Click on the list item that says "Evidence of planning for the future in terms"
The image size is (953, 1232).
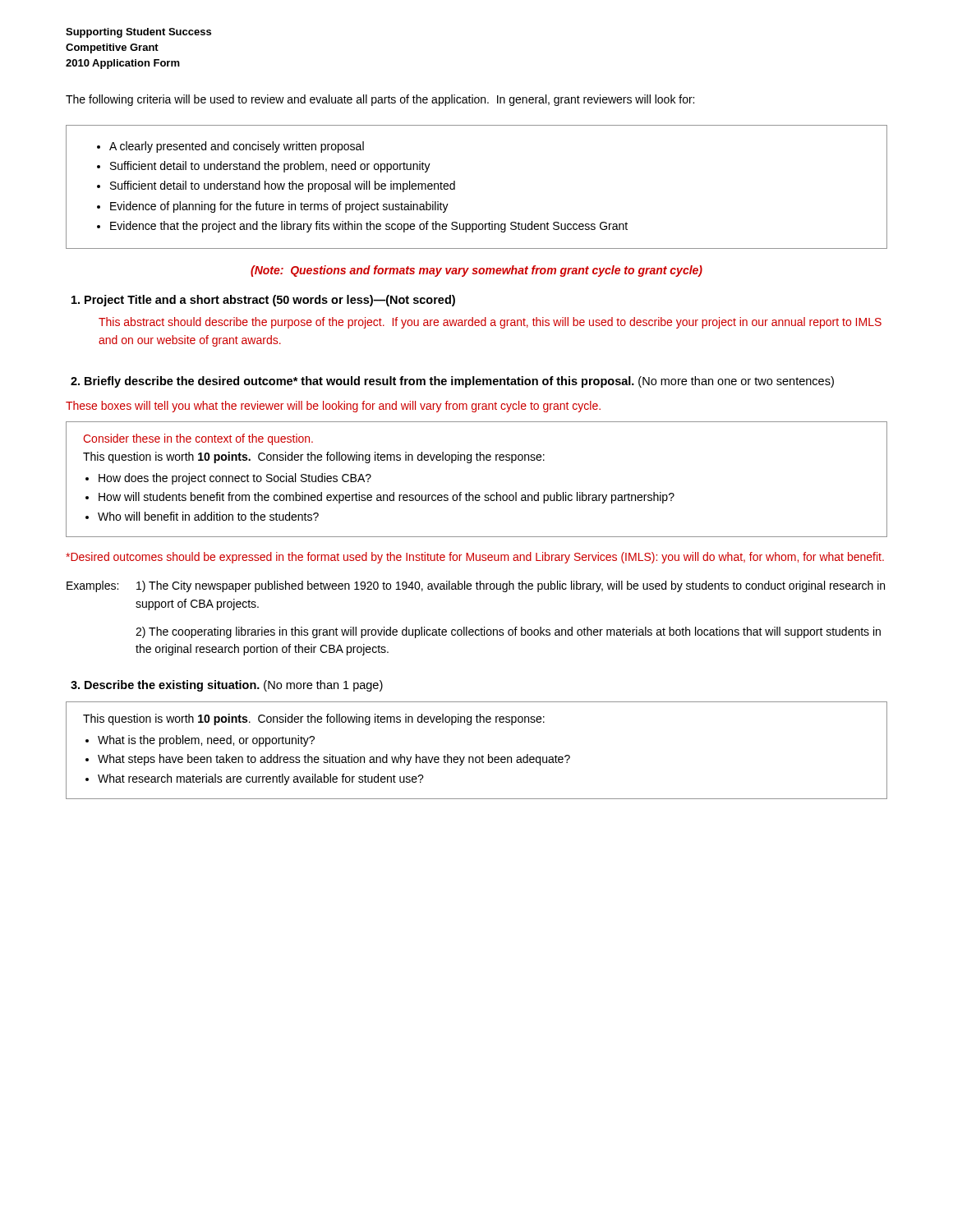pos(279,206)
